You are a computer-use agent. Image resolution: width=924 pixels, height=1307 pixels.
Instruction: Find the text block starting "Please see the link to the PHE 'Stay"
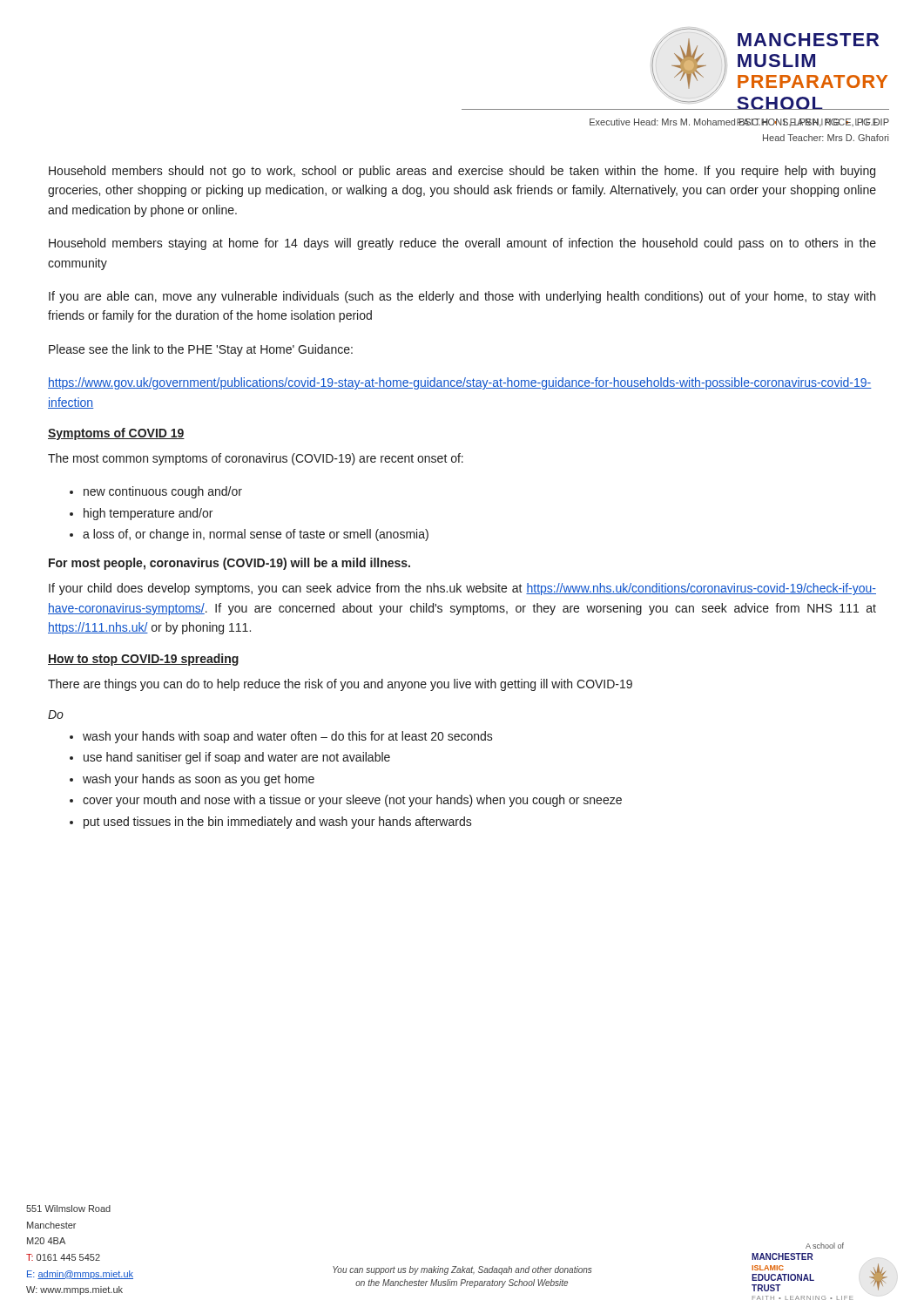point(201,349)
